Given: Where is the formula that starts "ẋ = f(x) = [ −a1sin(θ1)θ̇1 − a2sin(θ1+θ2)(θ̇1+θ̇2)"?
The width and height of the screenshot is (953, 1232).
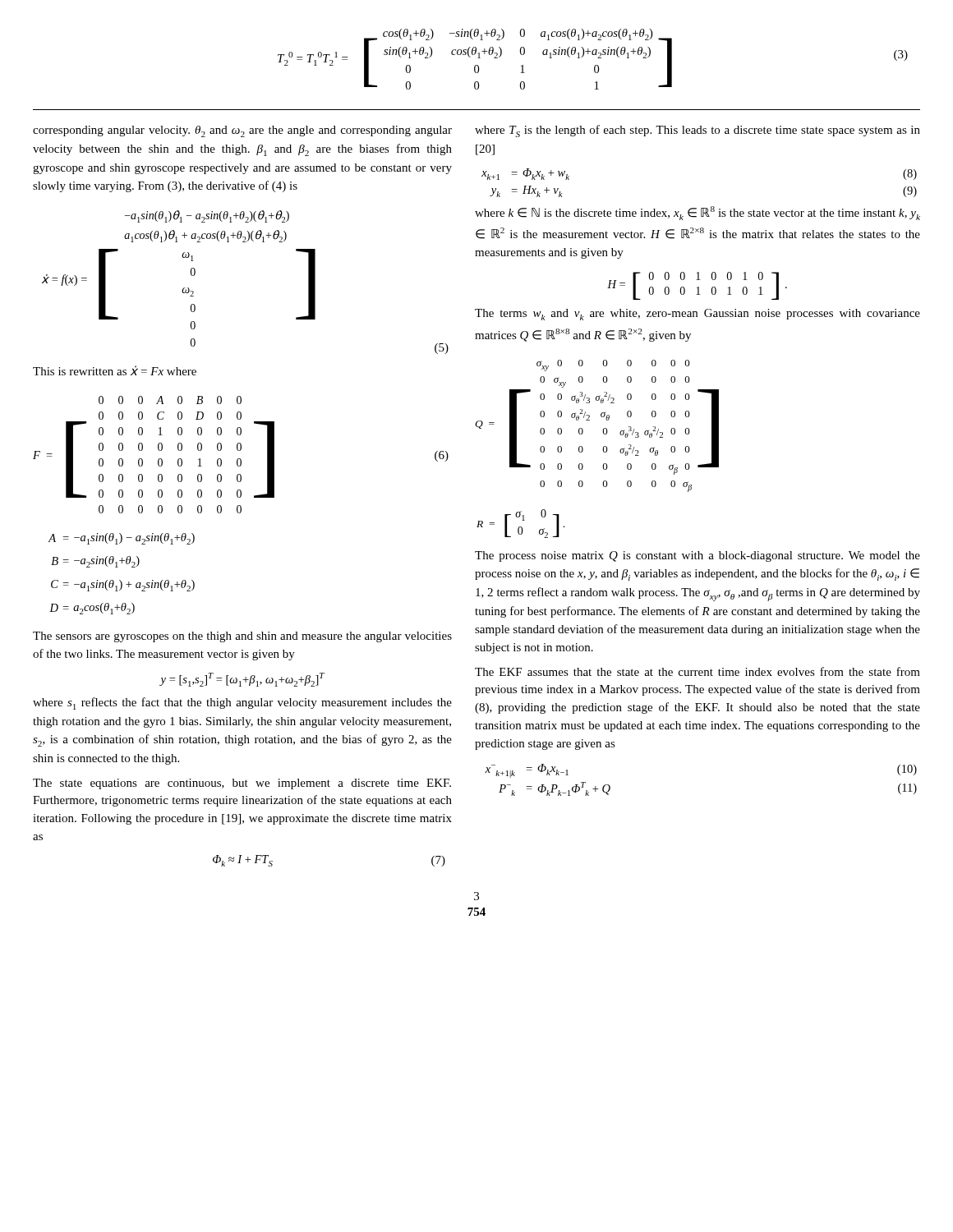Looking at the screenshot, I should pyautogui.click(x=207, y=216).
